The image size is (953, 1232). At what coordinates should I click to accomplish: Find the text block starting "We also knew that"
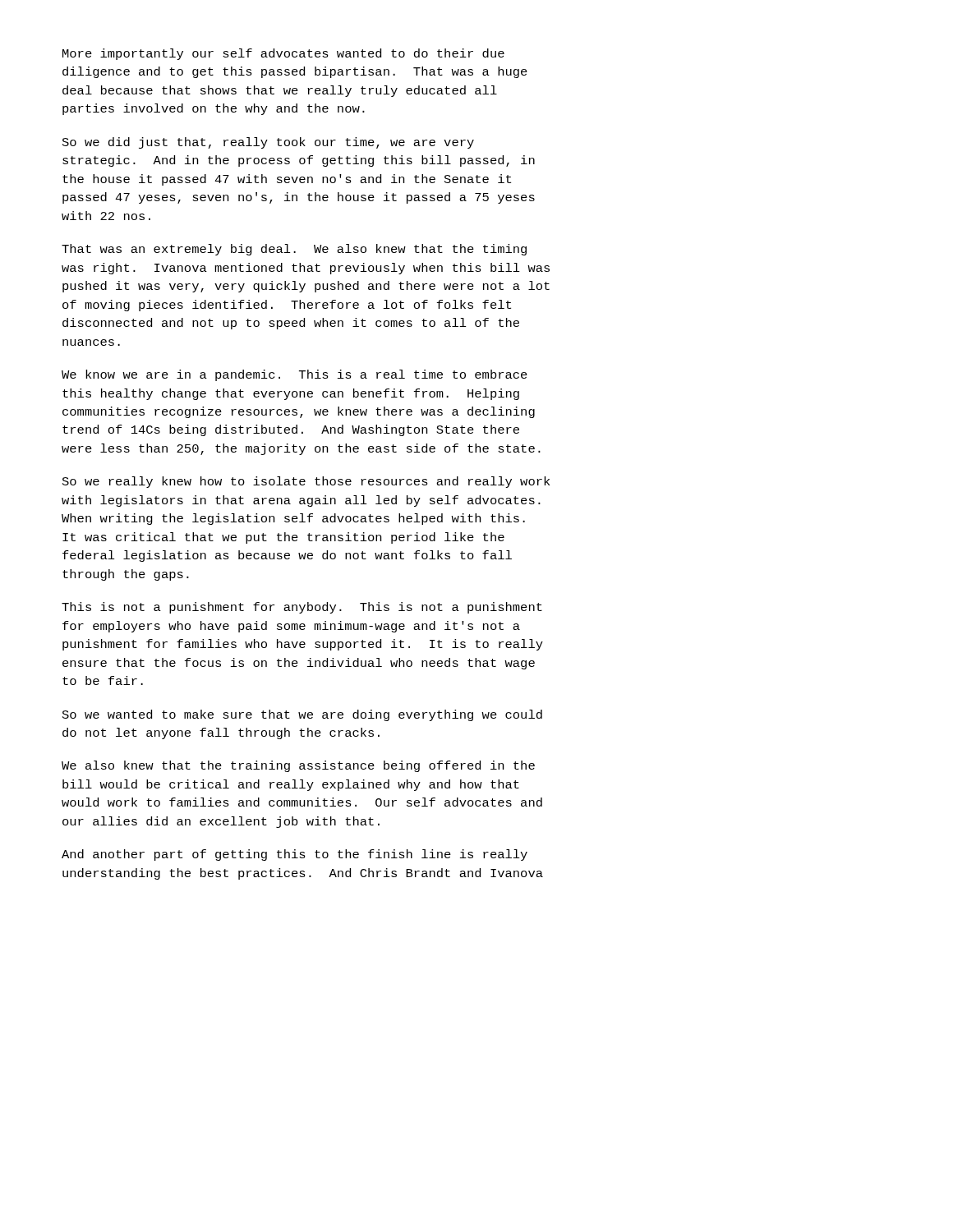click(302, 794)
